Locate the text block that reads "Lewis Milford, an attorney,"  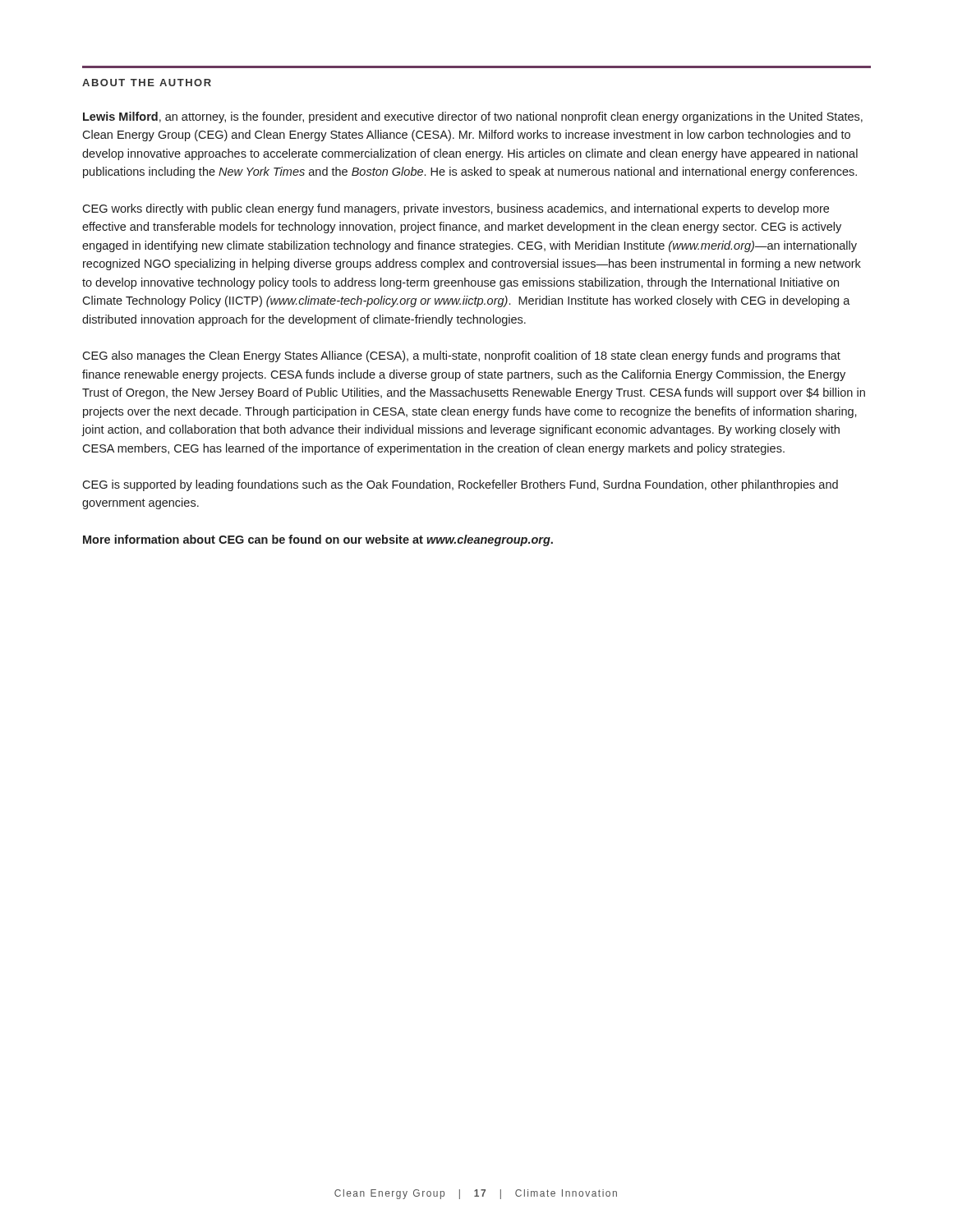click(x=473, y=144)
